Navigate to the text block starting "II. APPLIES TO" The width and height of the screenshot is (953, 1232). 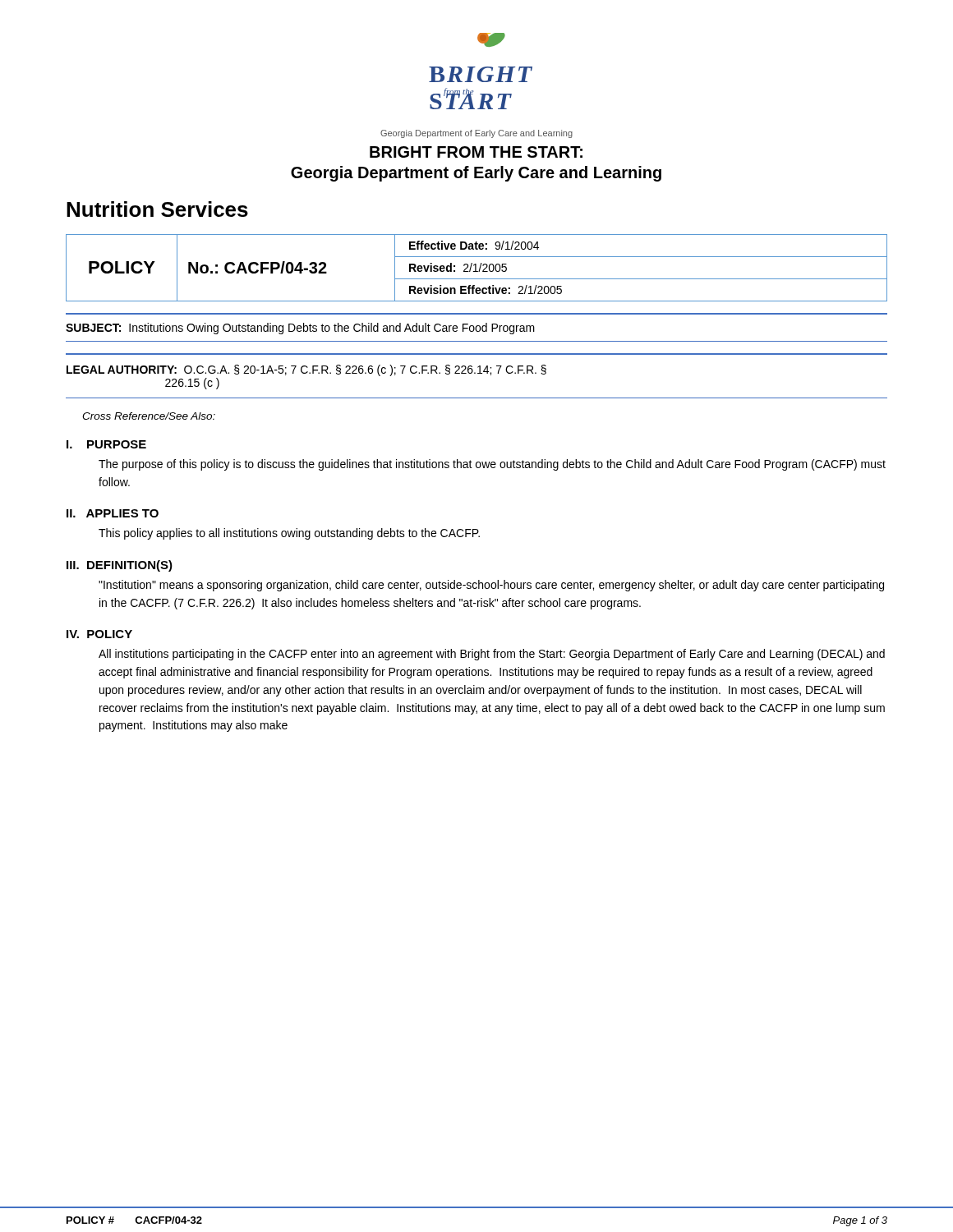(112, 513)
